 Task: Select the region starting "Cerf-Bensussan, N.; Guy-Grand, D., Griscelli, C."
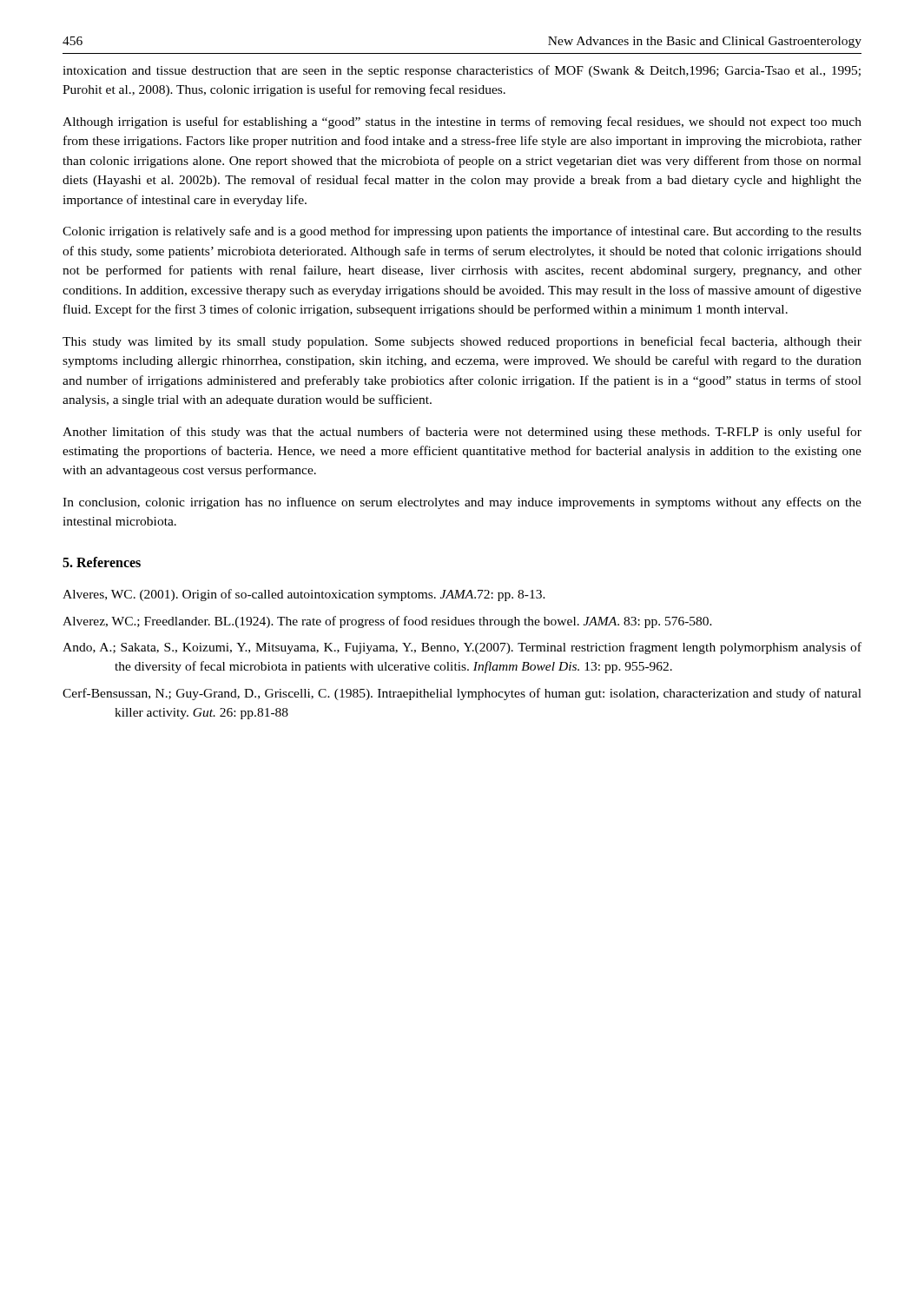(462, 702)
